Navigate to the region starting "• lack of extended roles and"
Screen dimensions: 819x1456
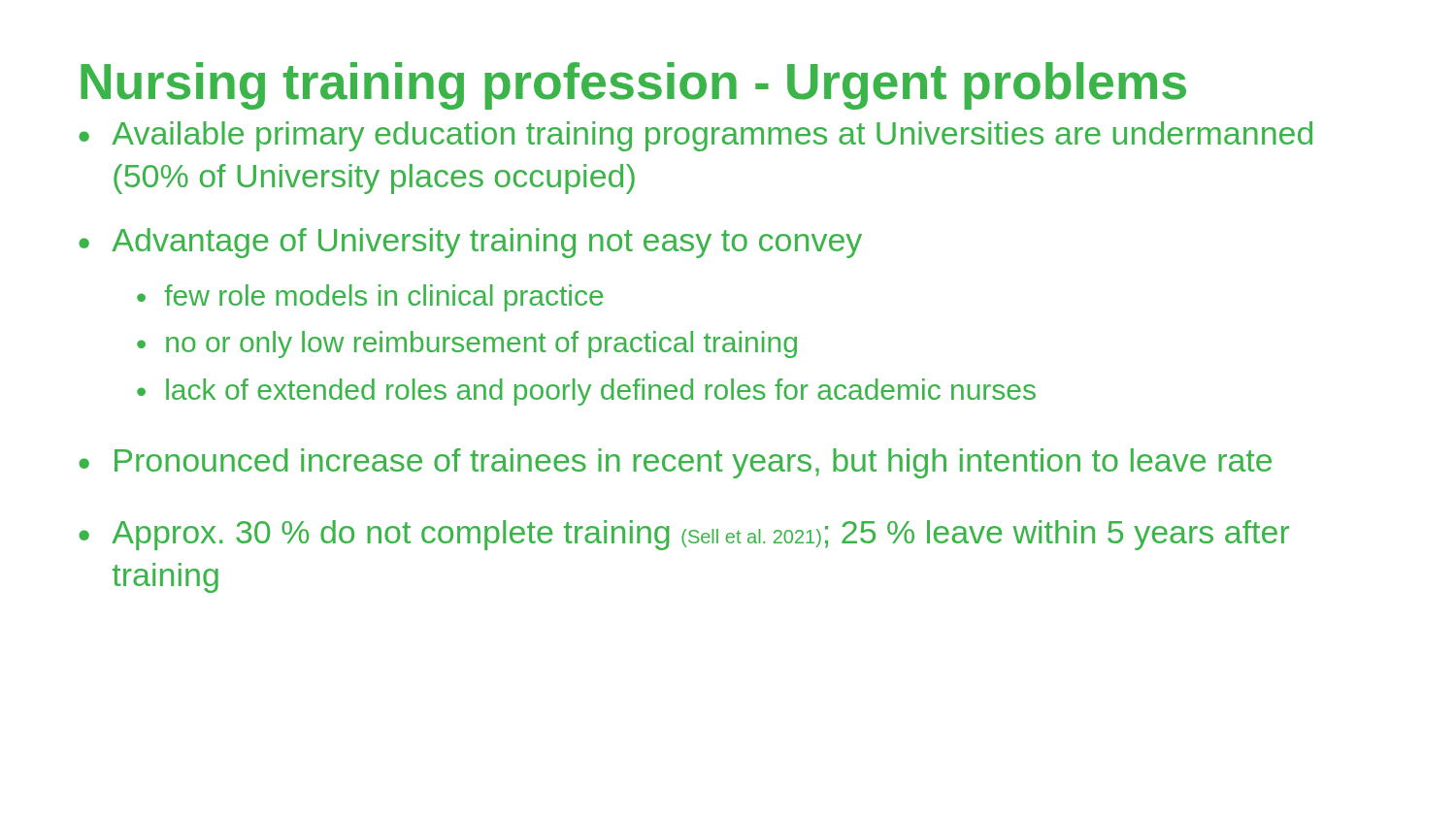point(586,391)
